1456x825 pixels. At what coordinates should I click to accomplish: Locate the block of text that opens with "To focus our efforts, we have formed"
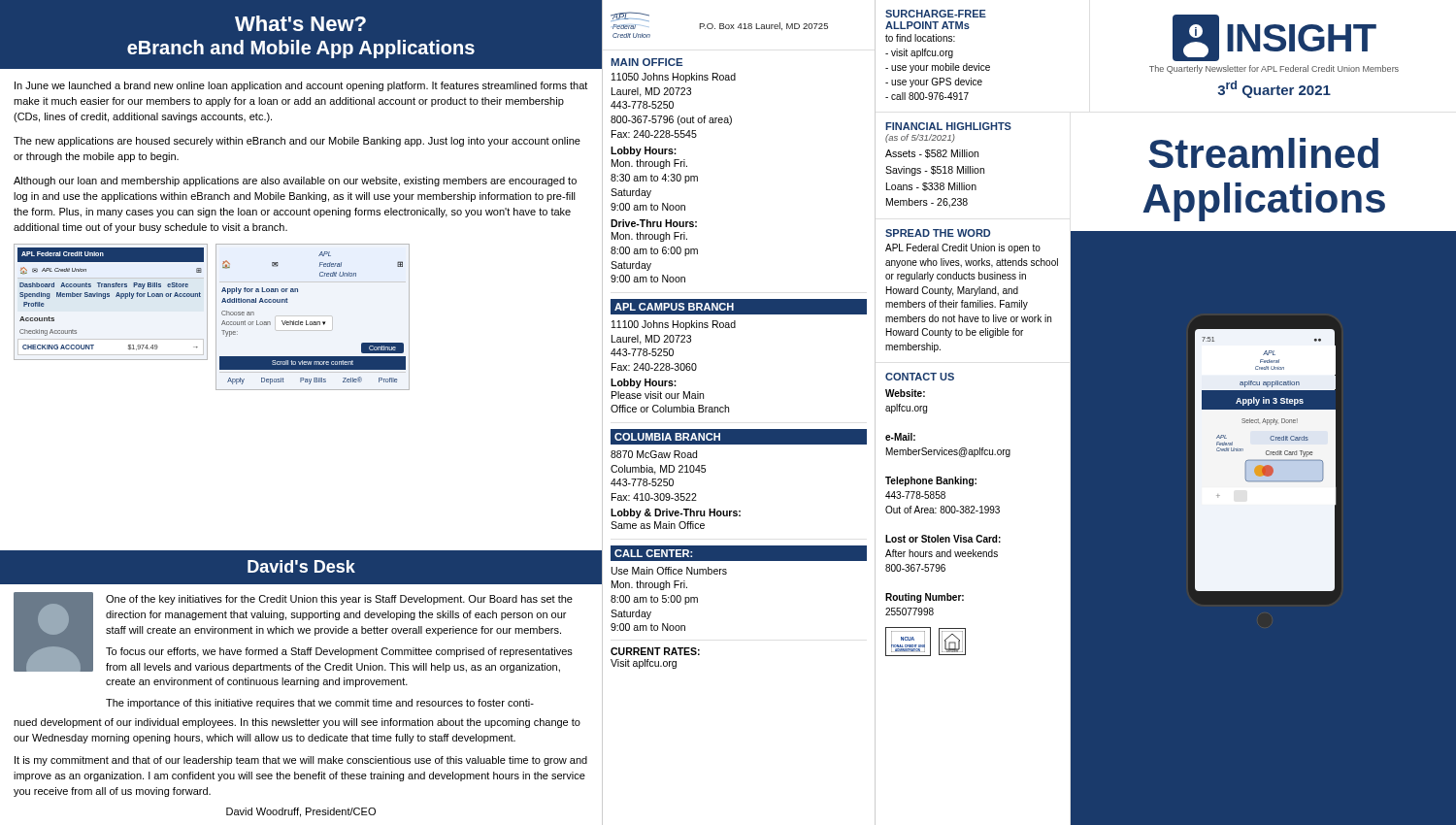pyautogui.click(x=339, y=666)
